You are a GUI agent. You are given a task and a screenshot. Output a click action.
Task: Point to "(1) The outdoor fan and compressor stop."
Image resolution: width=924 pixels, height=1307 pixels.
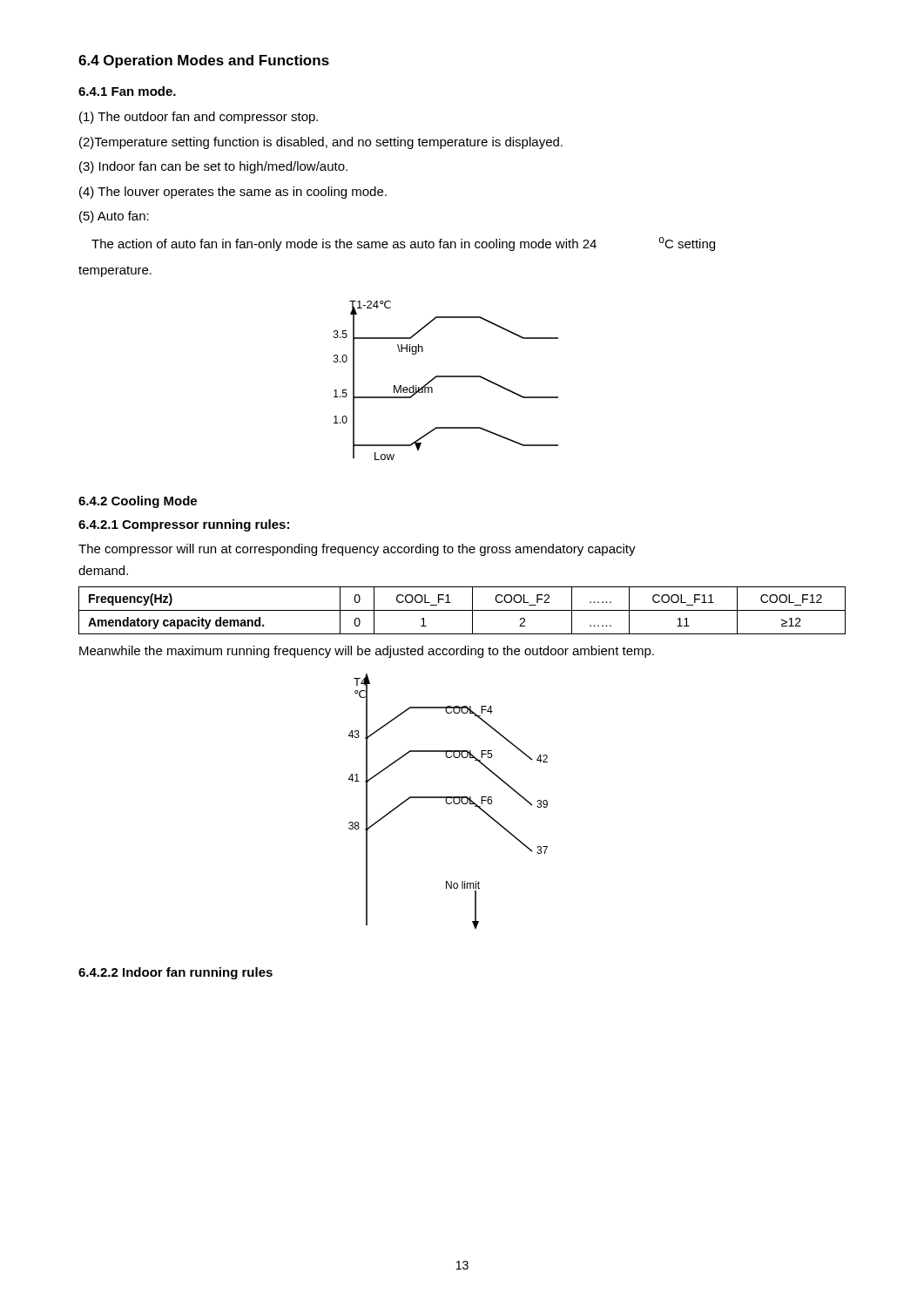click(199, 116)
